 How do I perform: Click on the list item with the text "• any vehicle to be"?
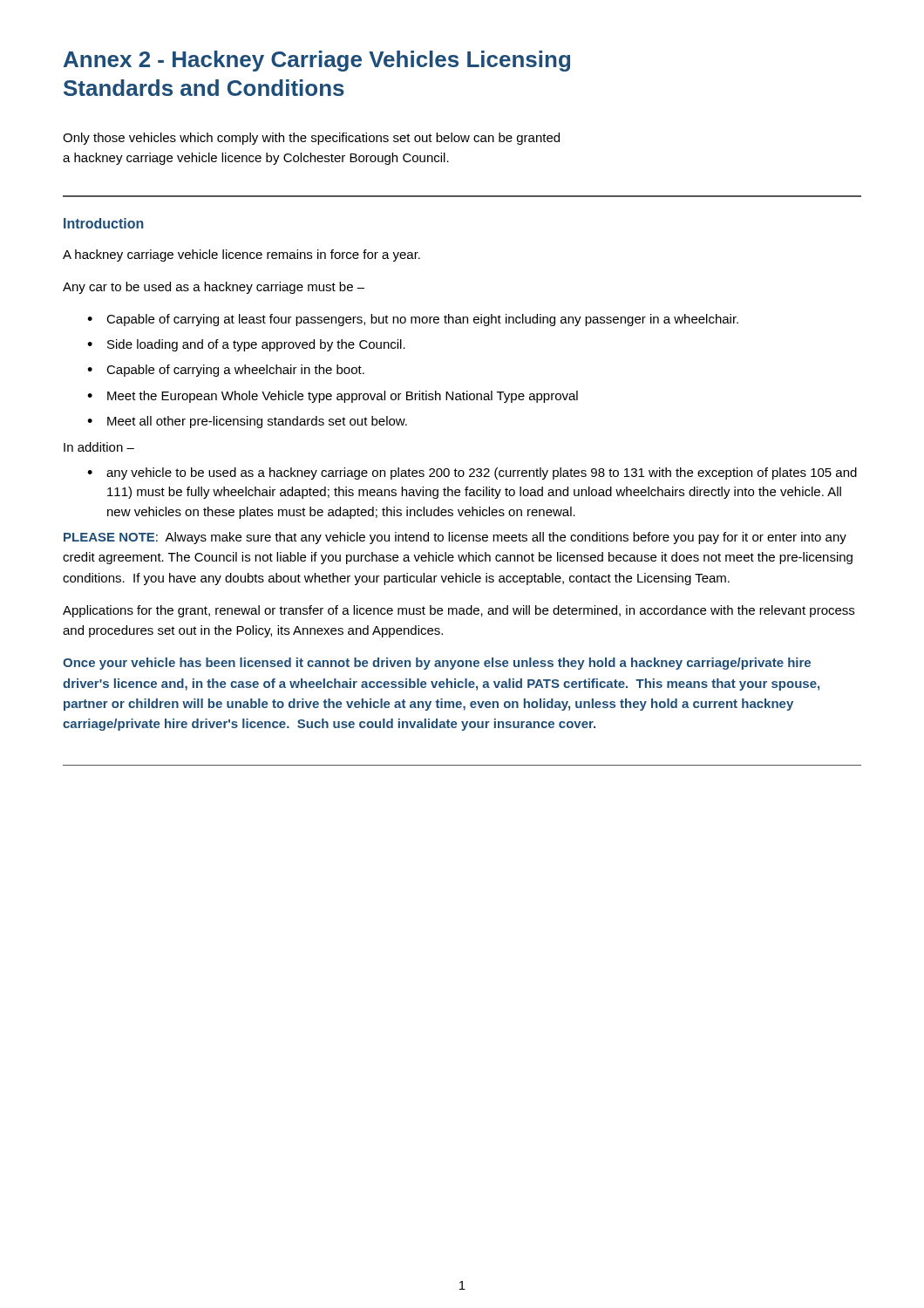[x=474, y=492]
